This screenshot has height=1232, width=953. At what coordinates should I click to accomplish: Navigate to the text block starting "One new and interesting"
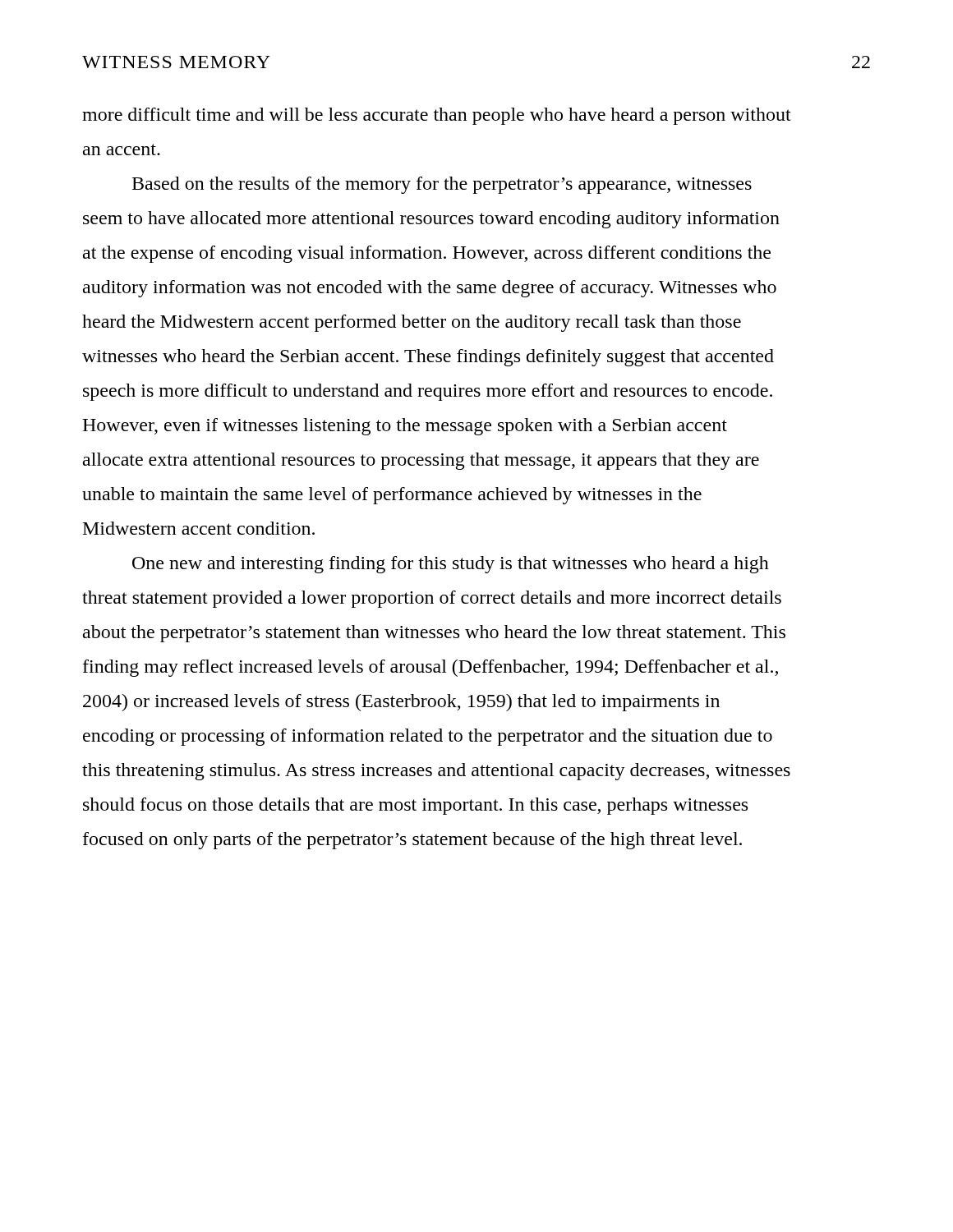tap(476, 701)
